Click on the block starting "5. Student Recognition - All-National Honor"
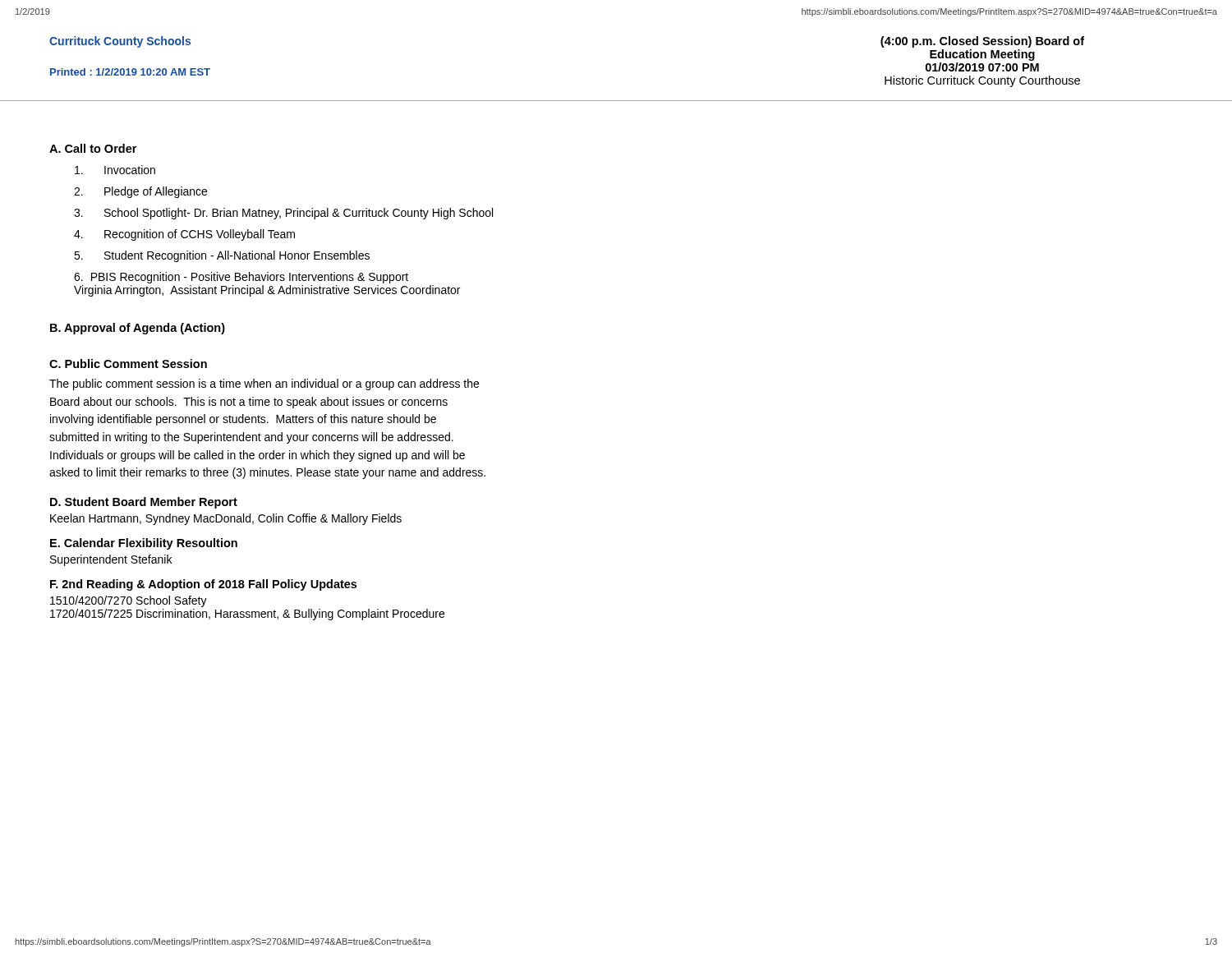Image resolution: width=1232 pixels, height=953 pixels. click(x=222, y=255)
